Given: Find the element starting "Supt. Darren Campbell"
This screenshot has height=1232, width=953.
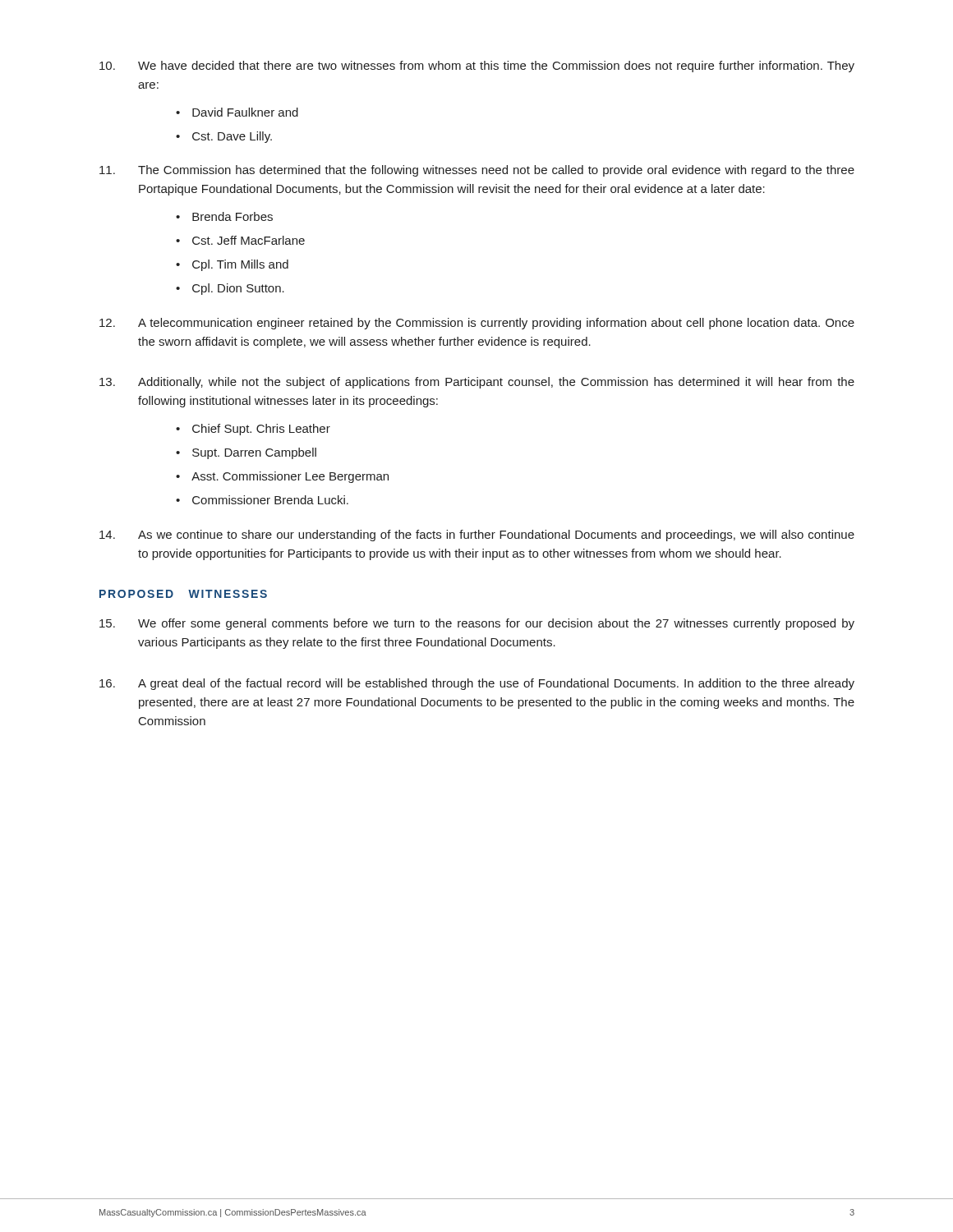Looking at the screenshot, I should coord(254,452).
